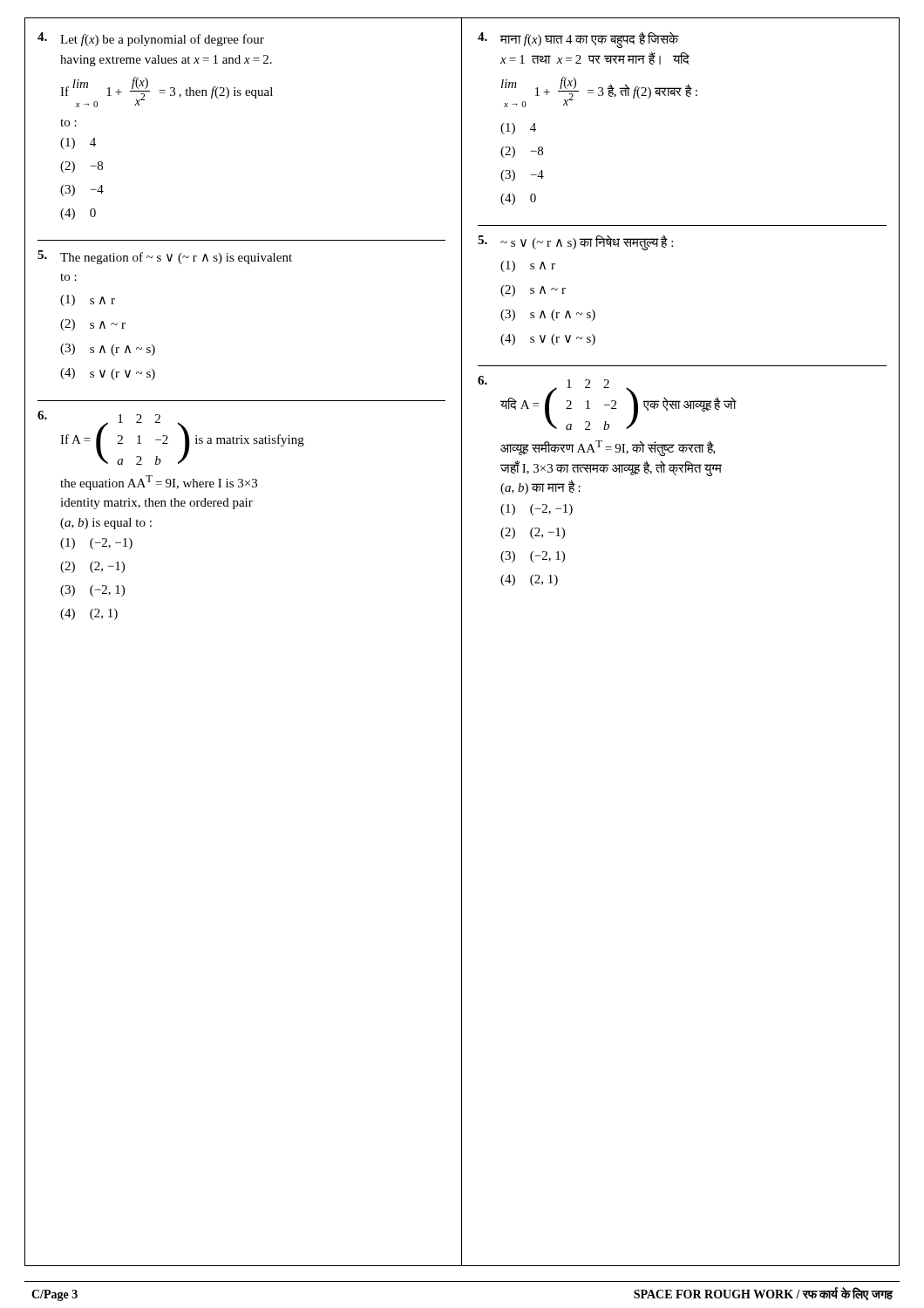
Task: Find the list item that reads "6. यदि A ="
Action: pyautogui.click(x=682, y=480)
